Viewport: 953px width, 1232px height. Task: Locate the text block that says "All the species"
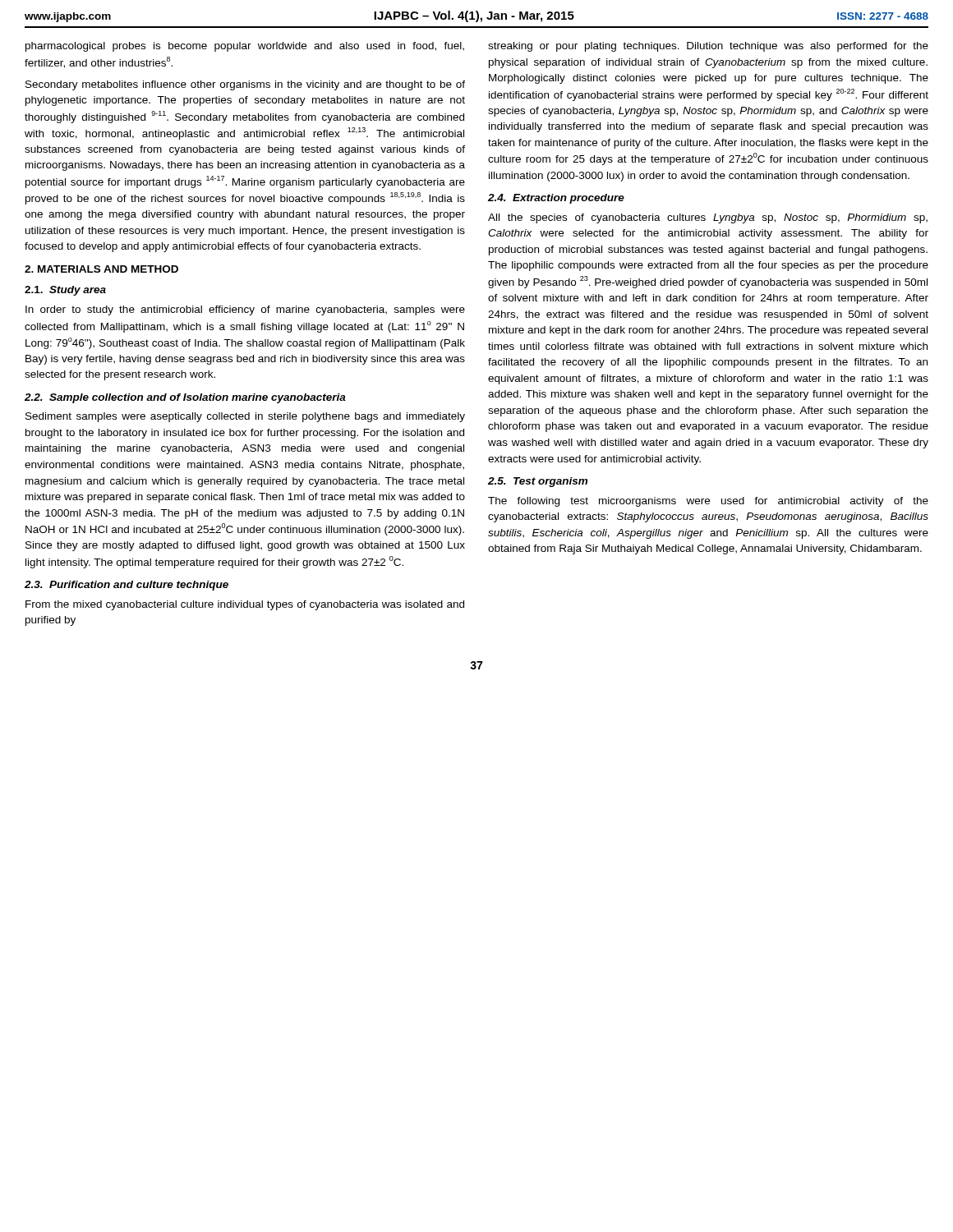(x=708, y=338)
